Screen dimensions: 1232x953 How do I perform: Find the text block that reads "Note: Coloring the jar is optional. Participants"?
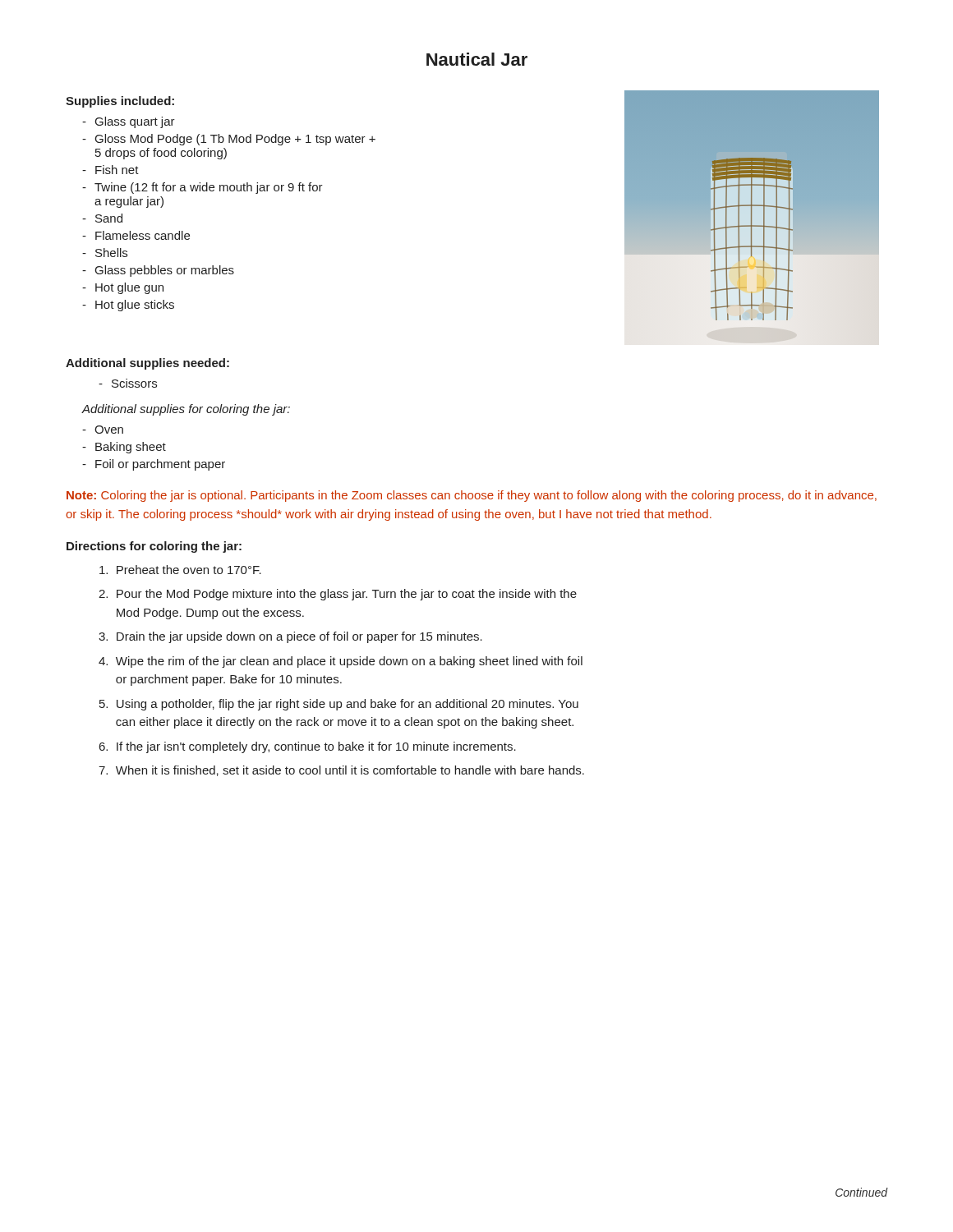(x=472, y=504)
